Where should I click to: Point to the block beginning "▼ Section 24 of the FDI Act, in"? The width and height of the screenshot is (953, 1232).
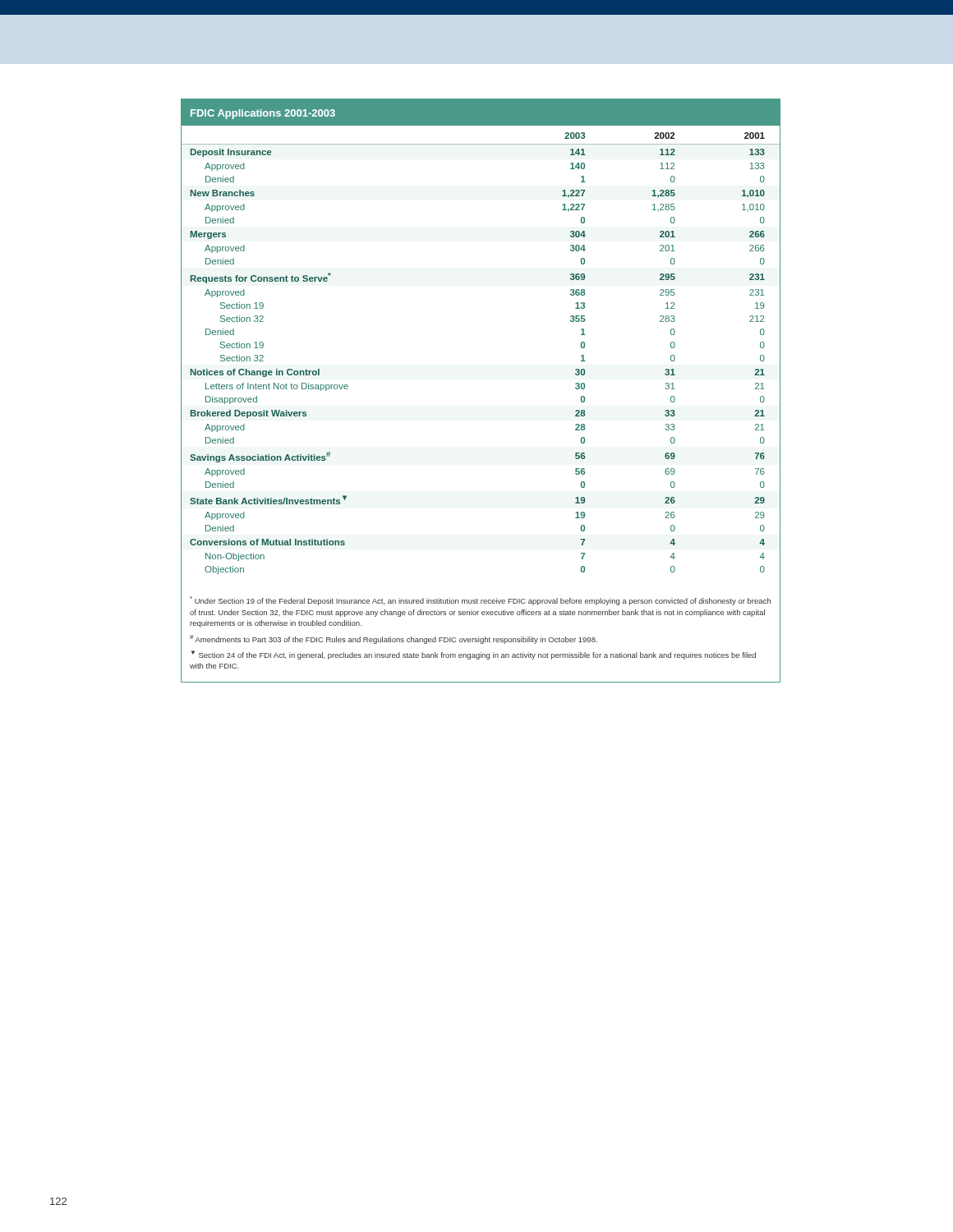point(481,660)
